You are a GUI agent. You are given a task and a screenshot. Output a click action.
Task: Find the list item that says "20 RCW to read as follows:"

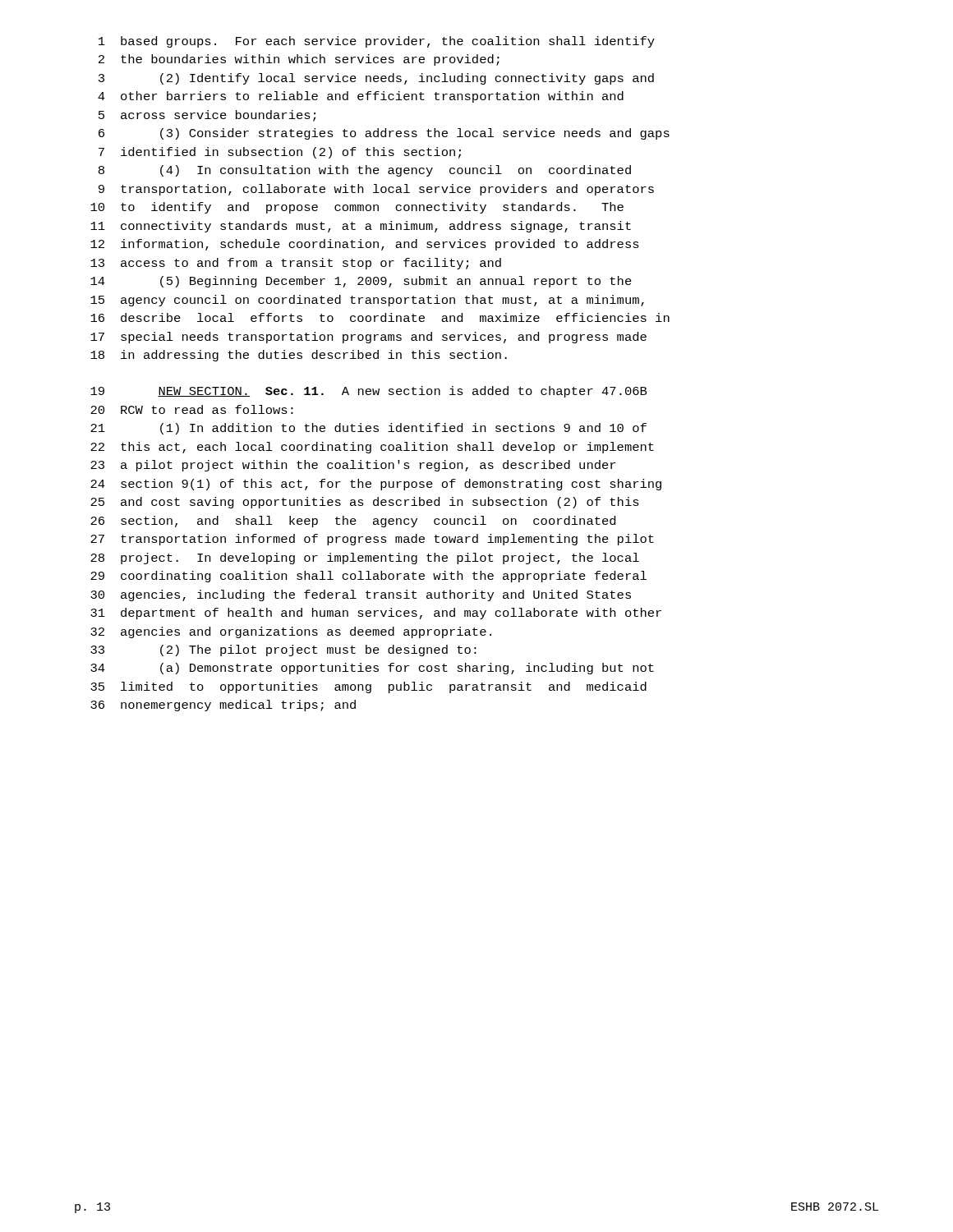[476, 411]
